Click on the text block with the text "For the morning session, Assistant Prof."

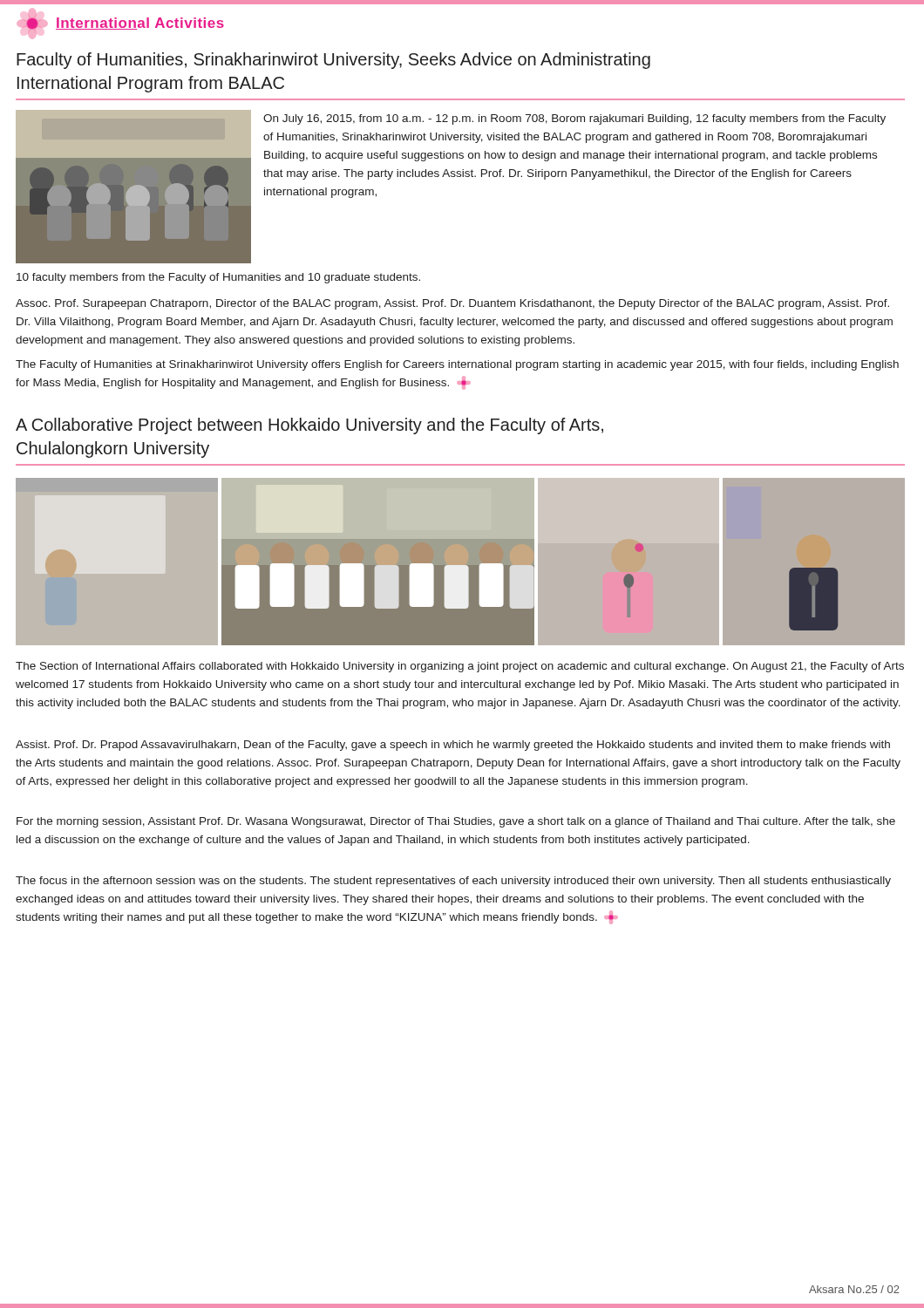tap(456, 830)
